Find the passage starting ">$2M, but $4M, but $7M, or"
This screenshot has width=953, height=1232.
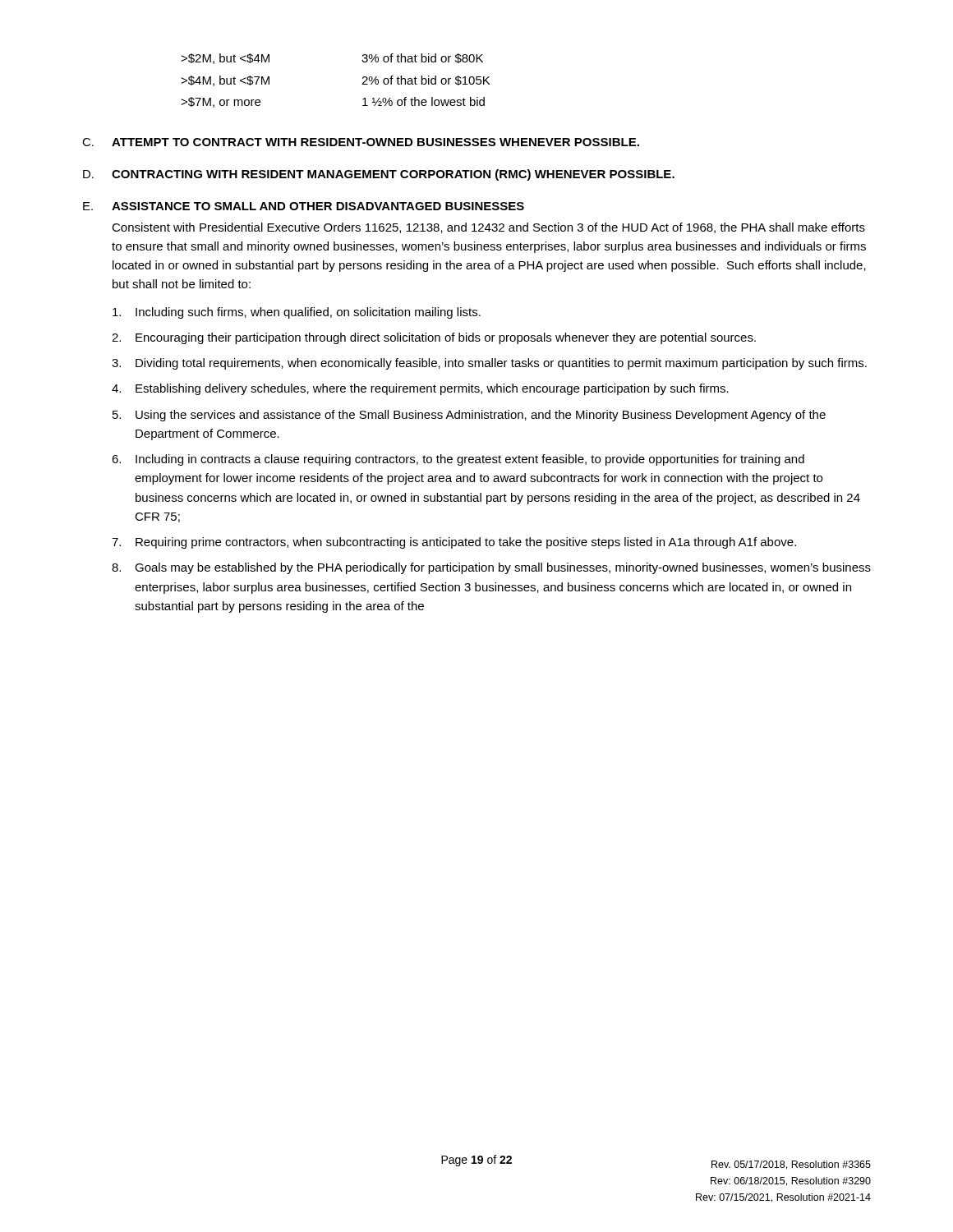coord(386,82)
